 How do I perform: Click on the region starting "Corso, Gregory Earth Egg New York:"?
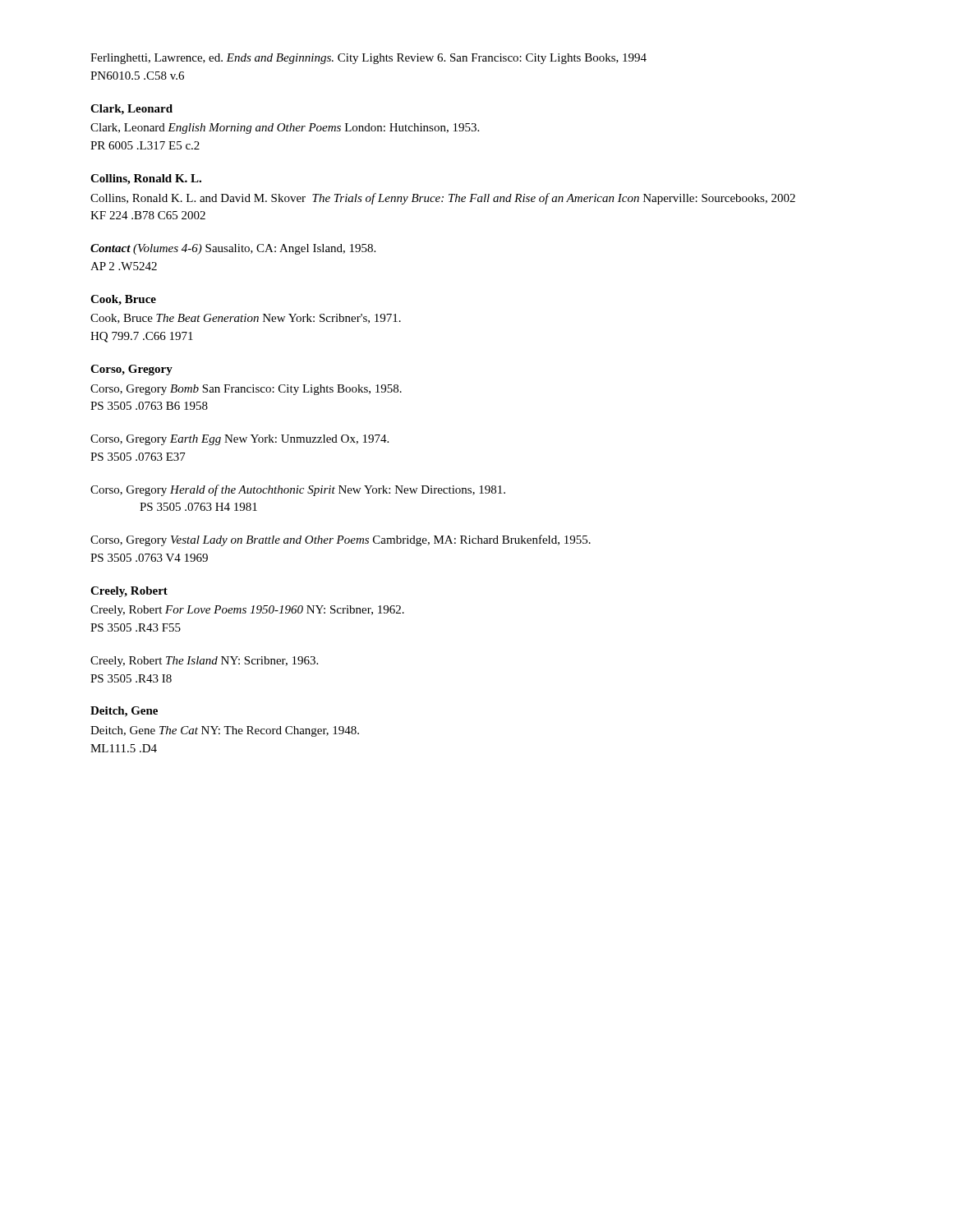pos(240,448)
